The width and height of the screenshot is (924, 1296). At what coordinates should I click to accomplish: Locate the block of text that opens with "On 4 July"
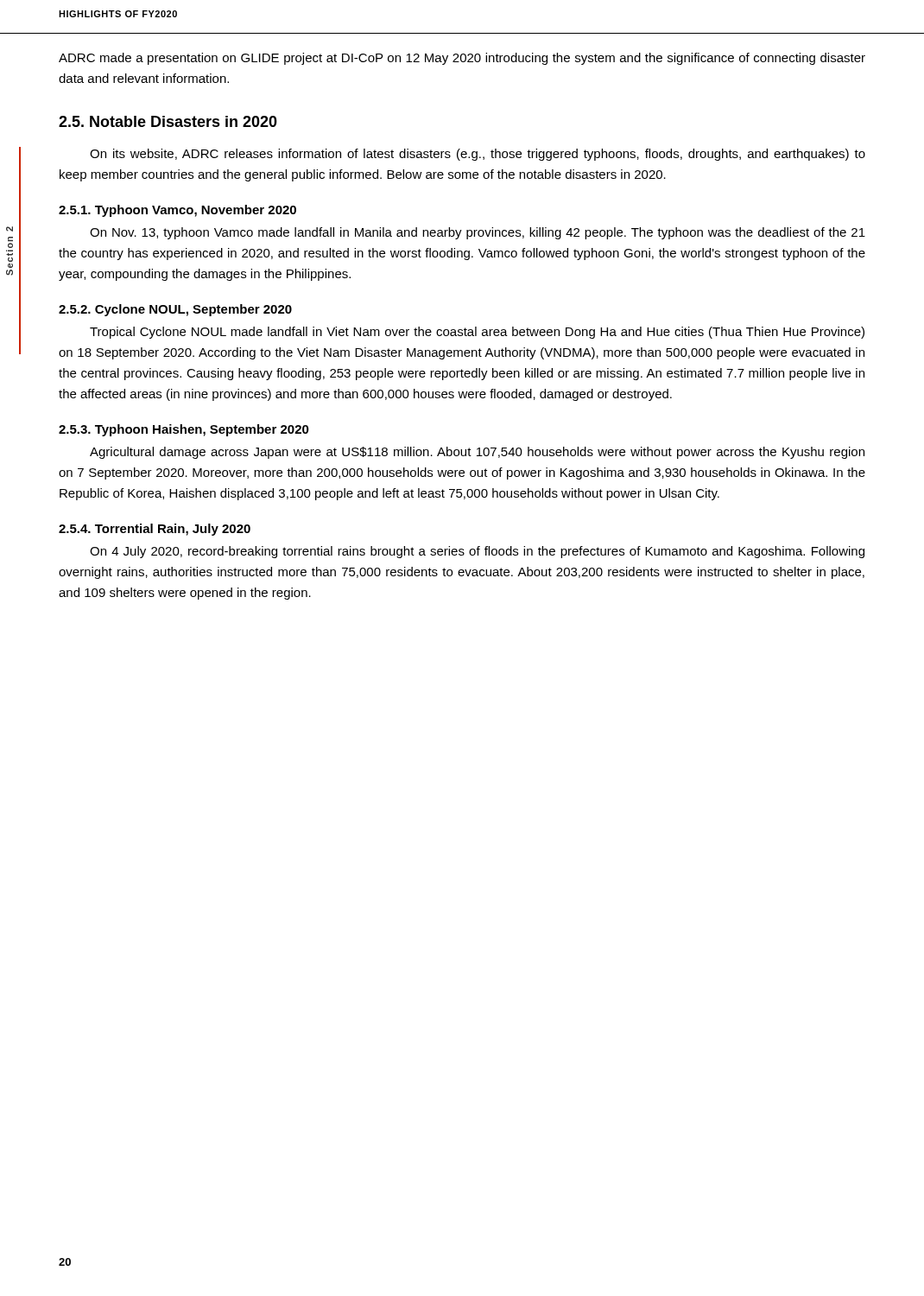click(462, 572)
